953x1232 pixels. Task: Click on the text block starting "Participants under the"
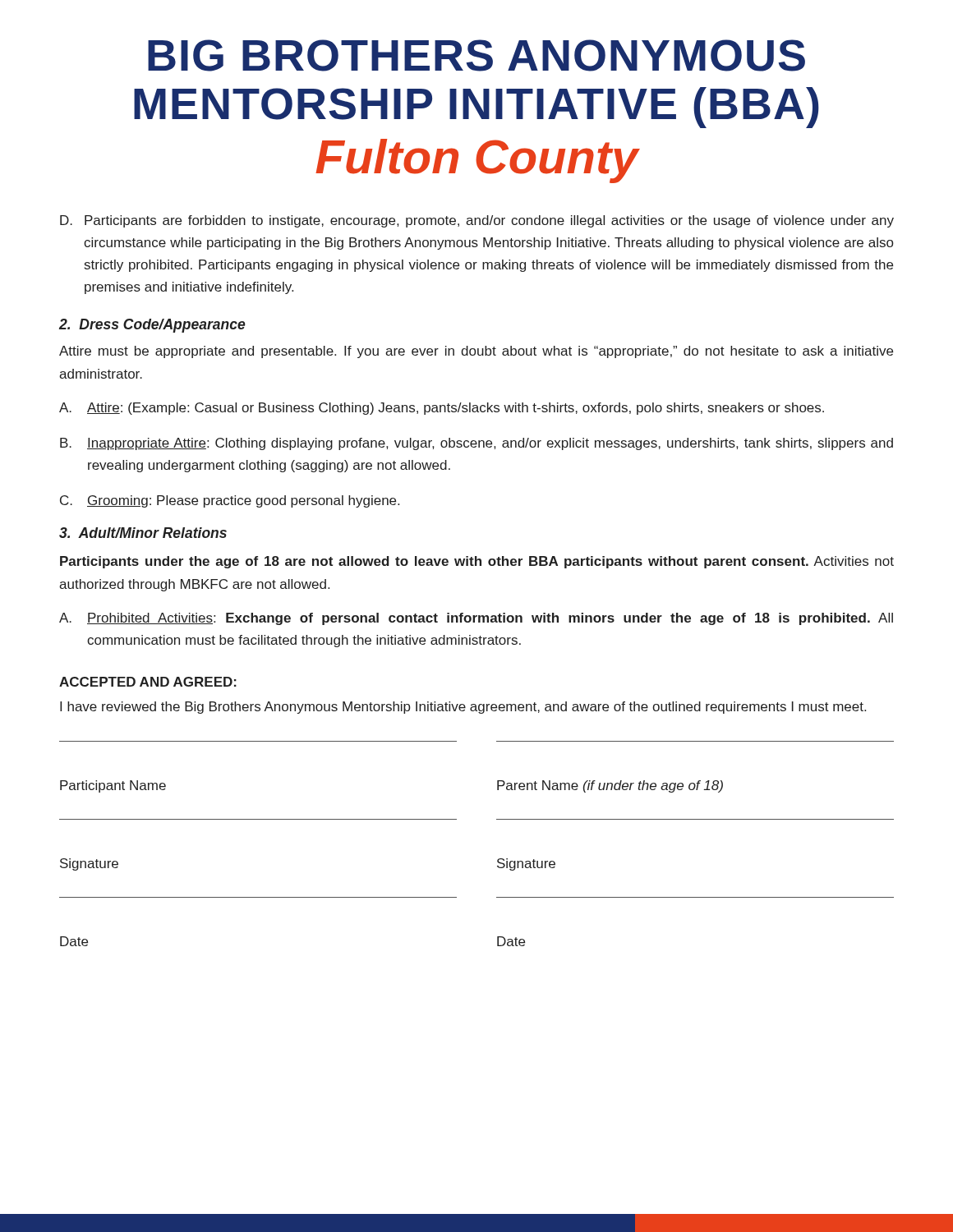coord(476,573)
